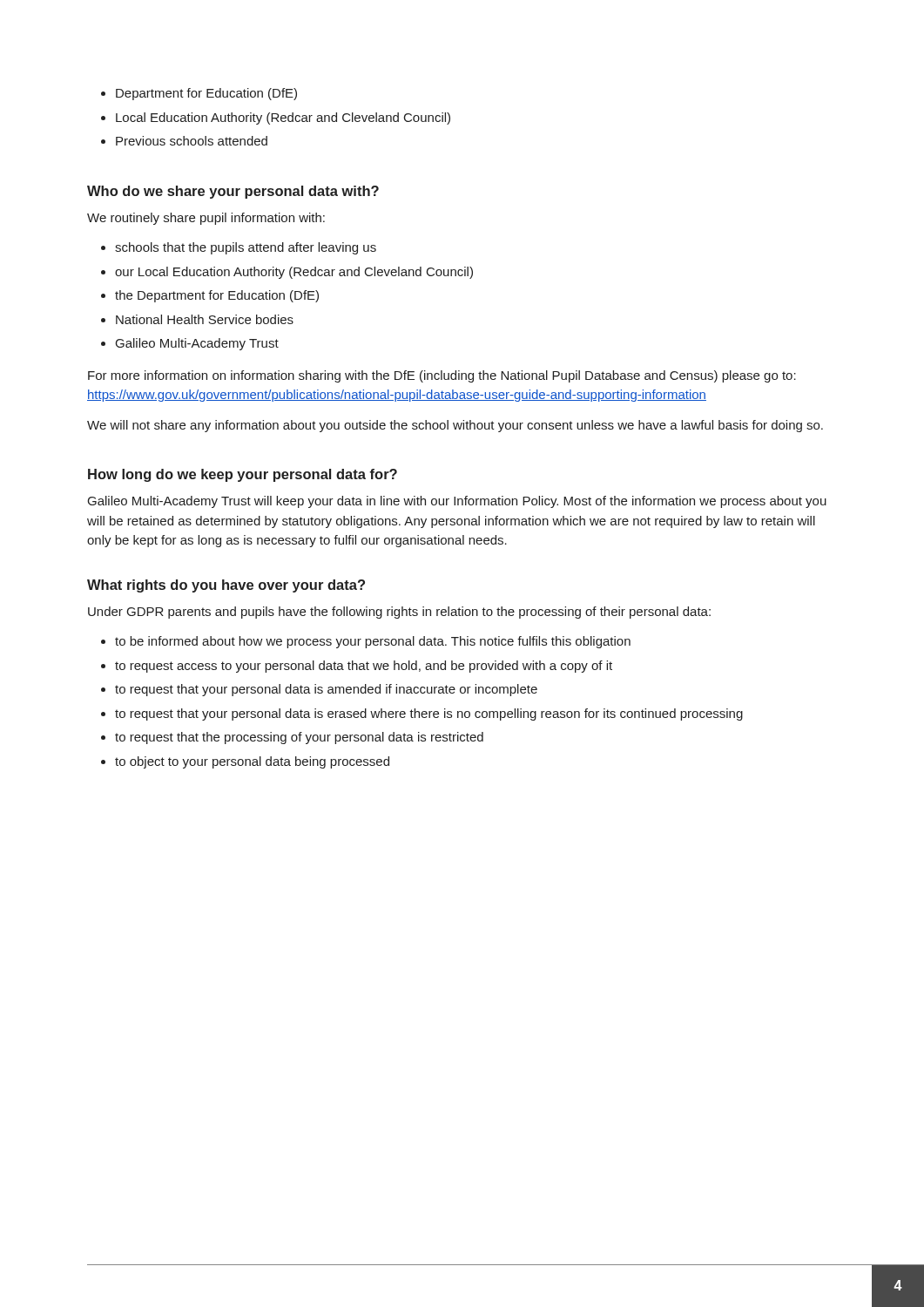The width and height of the screenshot is (924, 1307).
Task: Find "National Health Service bodies" on this page
Action: (x=204, y=319)
